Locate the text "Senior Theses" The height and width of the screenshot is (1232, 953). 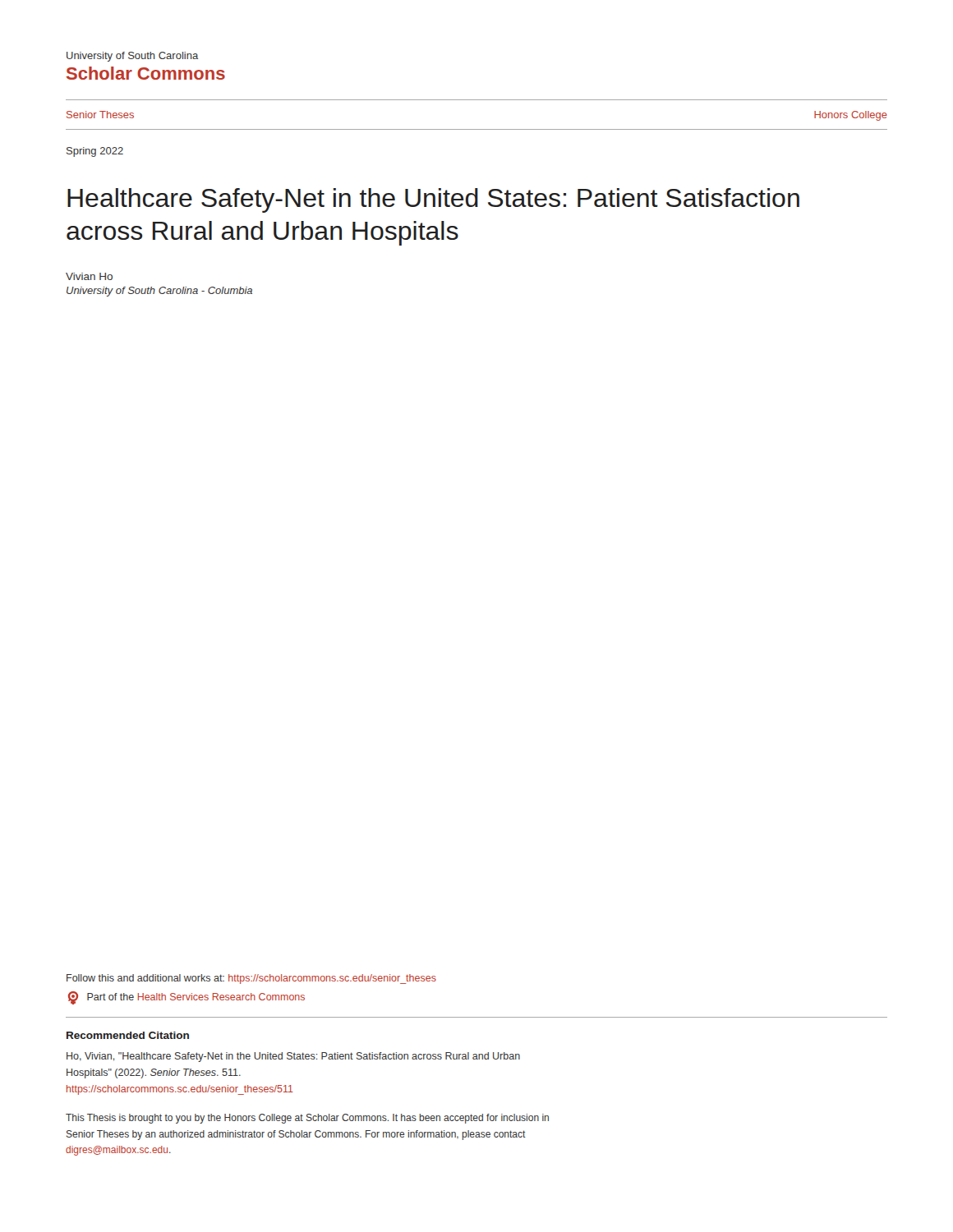tap(100, 115)
